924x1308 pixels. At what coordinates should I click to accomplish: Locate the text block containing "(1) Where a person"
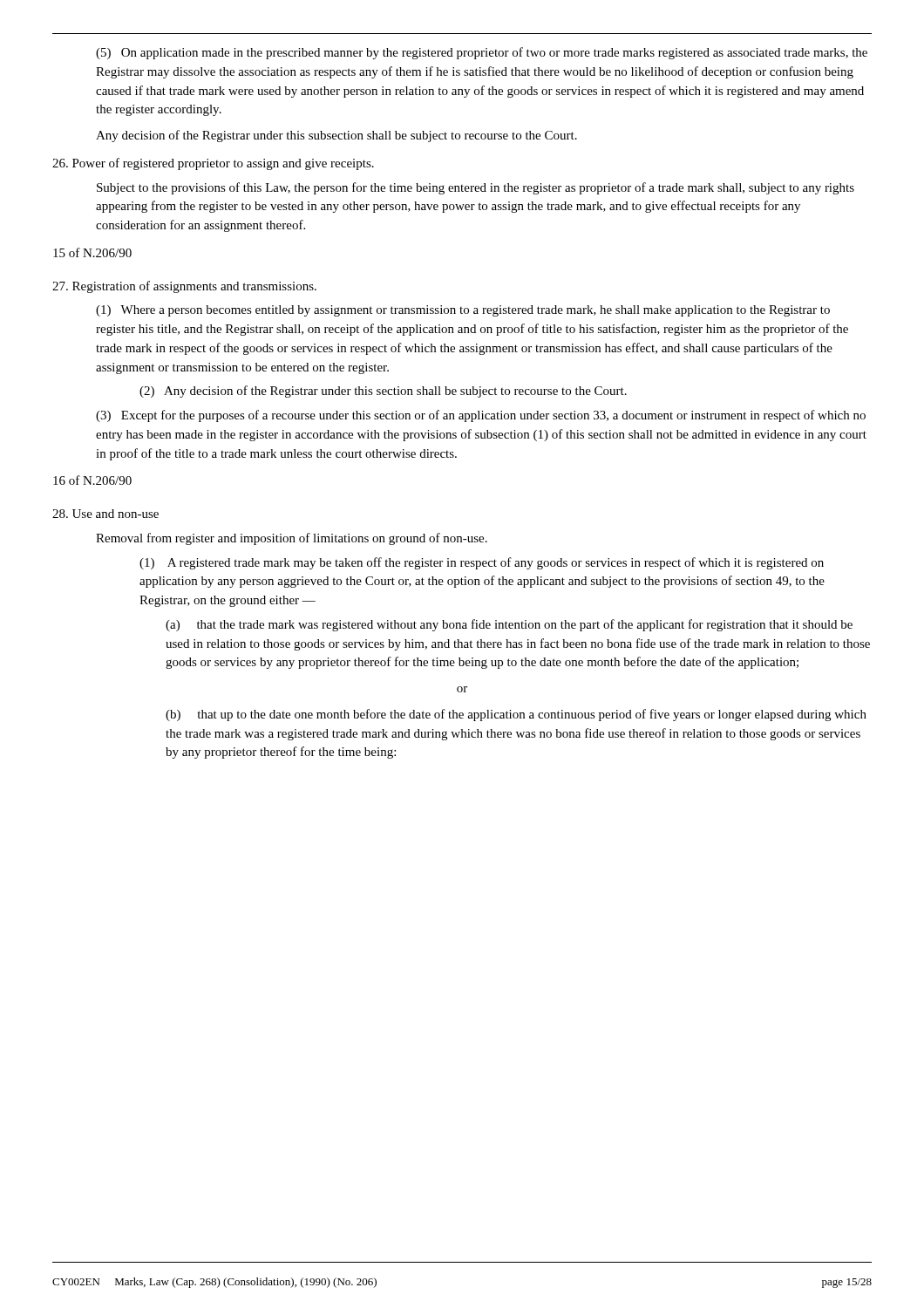[484, 339]
